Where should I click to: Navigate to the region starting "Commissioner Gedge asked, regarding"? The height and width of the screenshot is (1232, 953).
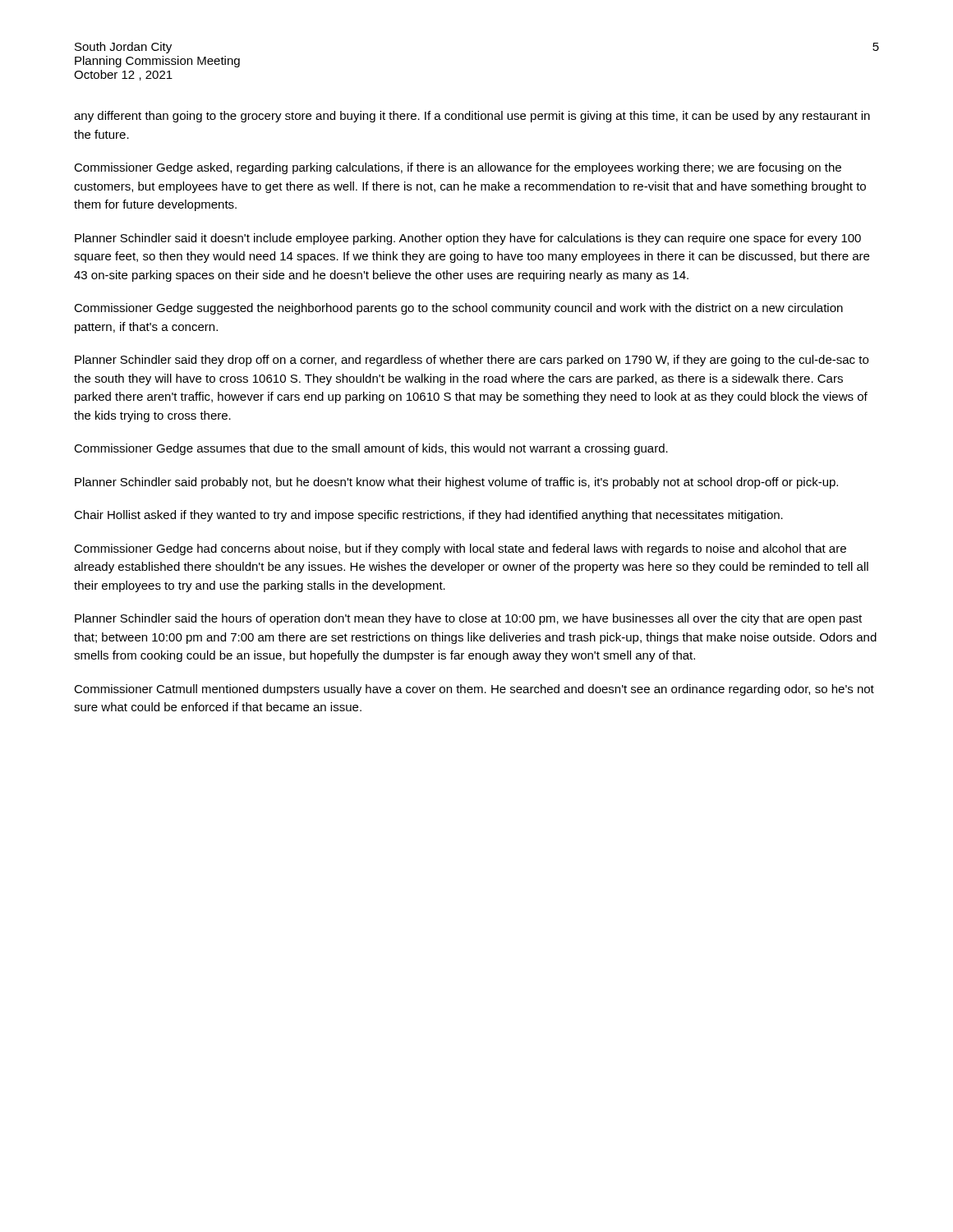pyautogui.click(x=470, y=186)
